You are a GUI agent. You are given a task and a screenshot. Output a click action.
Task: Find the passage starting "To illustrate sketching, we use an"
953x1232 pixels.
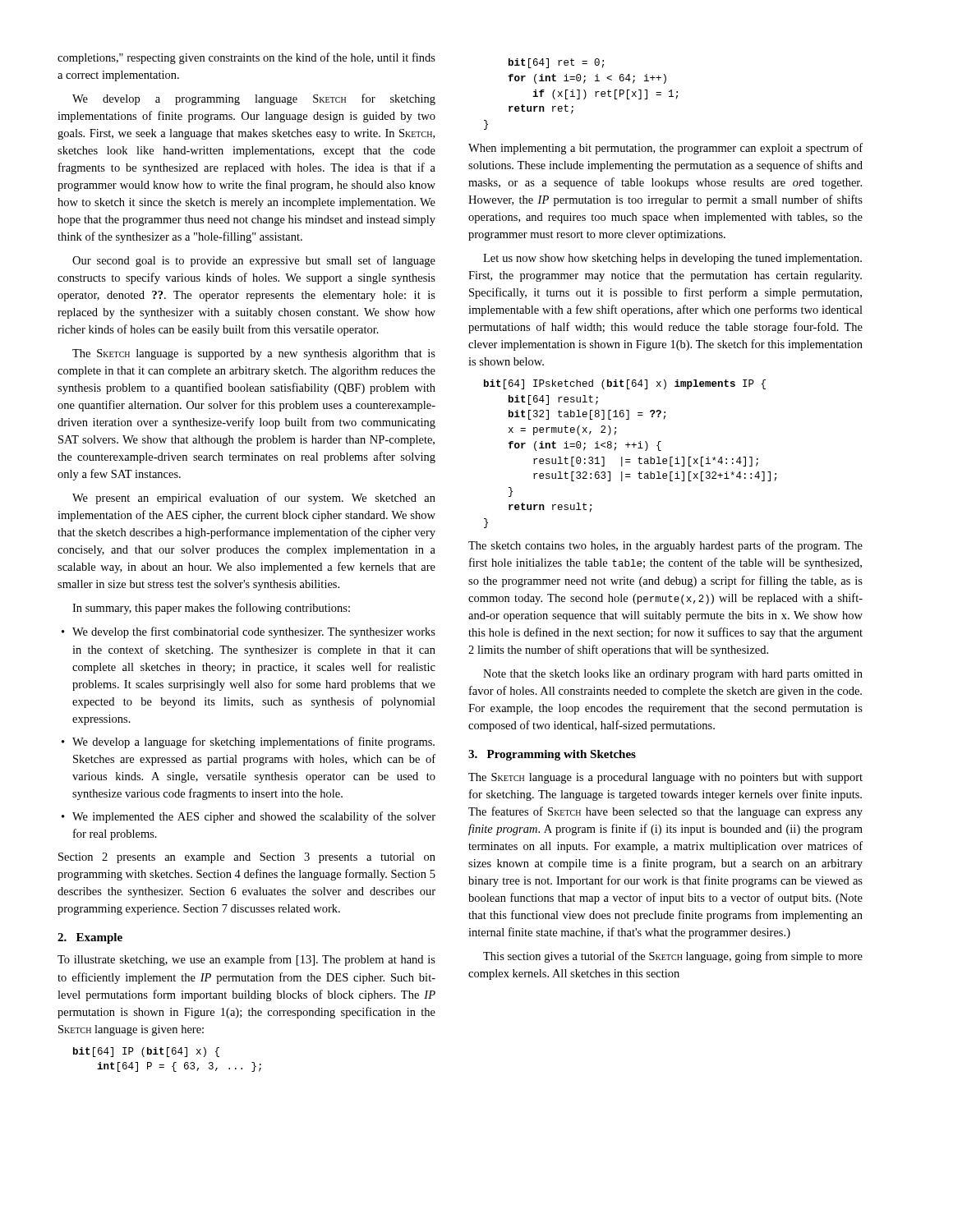[246, 995]
